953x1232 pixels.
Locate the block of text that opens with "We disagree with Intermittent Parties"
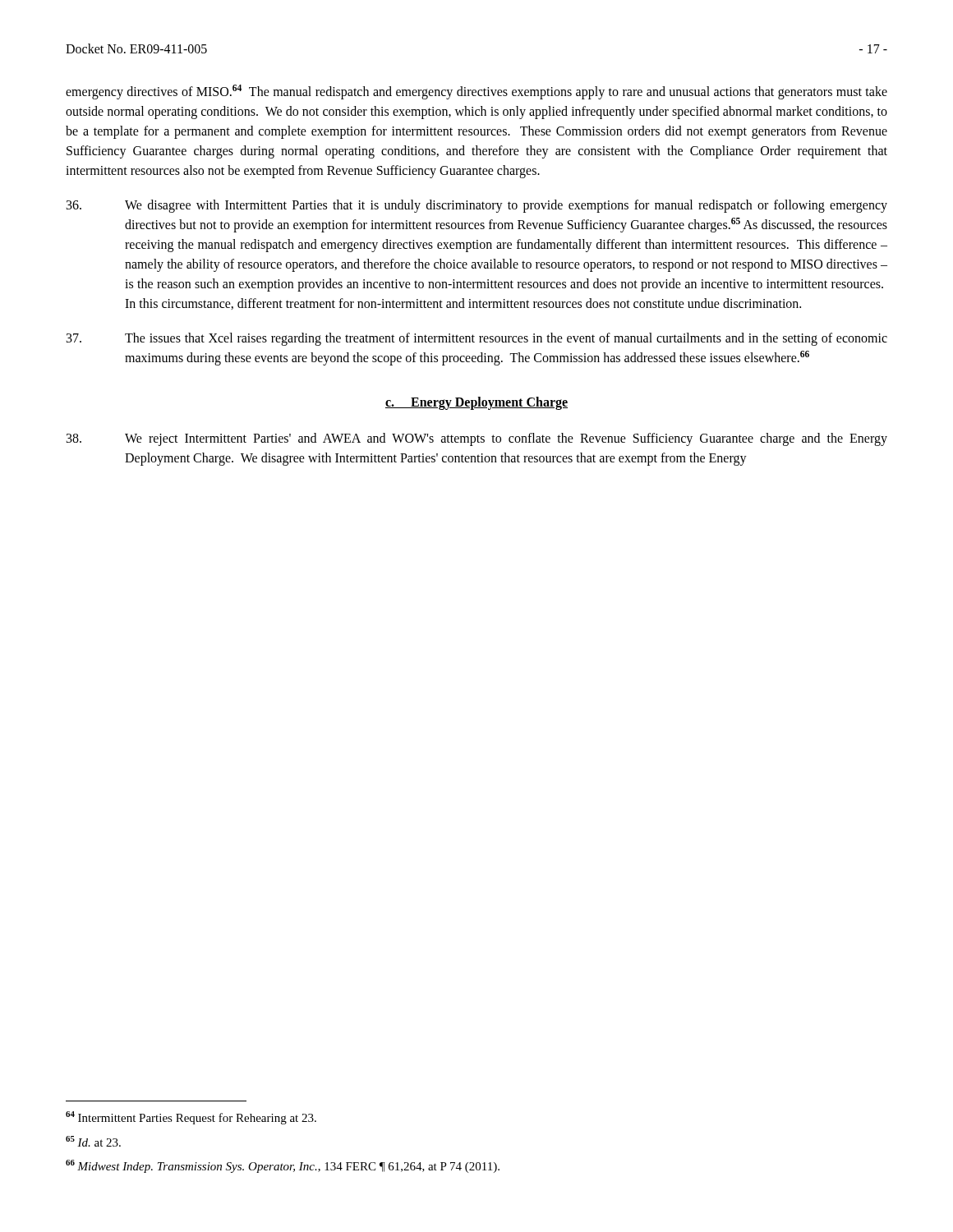point(476,255)
